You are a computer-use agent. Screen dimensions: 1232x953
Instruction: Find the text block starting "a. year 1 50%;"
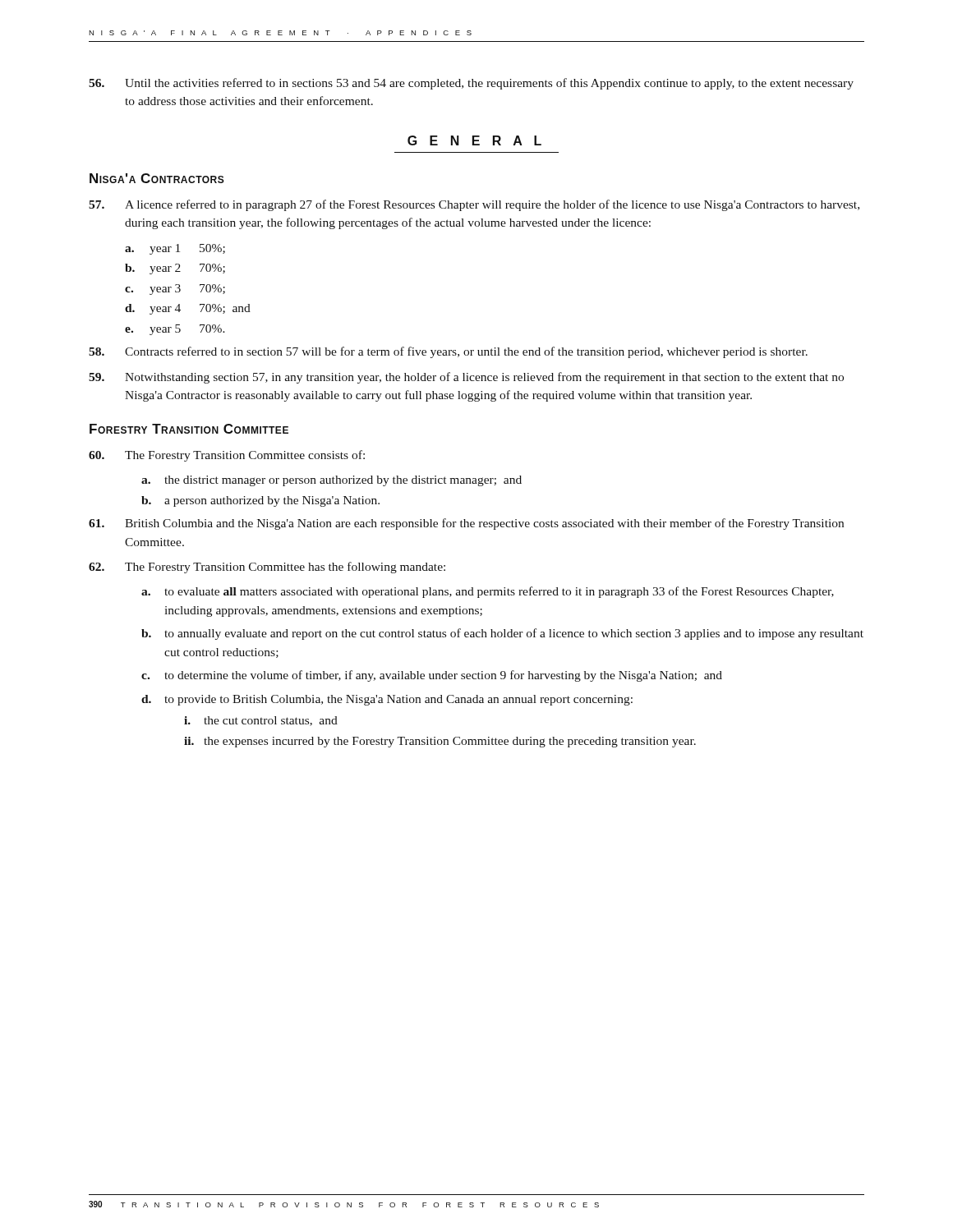pos(175,248)
